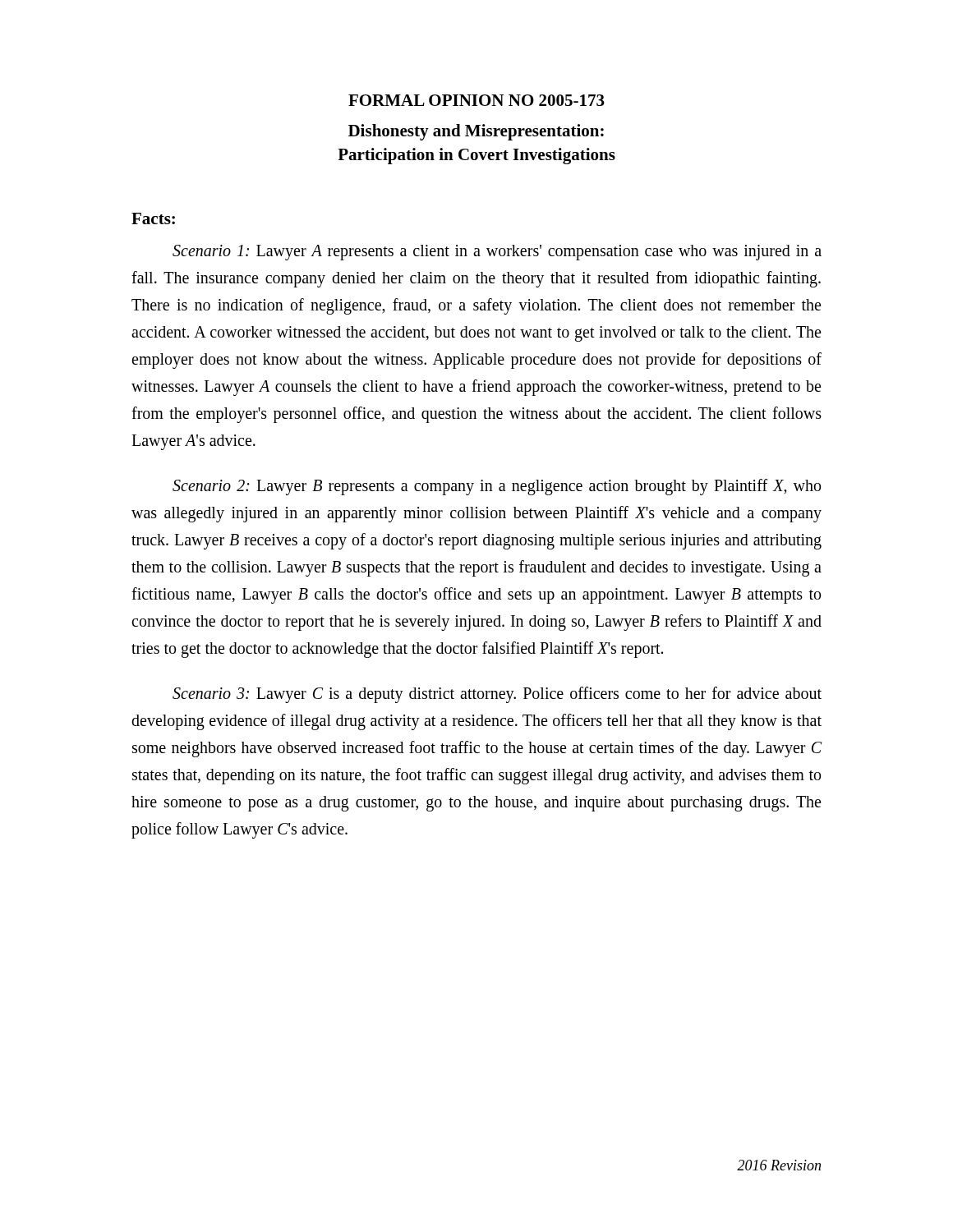Locate the text block with the text "Scenario 1: Lawyer"
Image resolution: width=953 pixels, height=1232 pixels.
point(476,540)
